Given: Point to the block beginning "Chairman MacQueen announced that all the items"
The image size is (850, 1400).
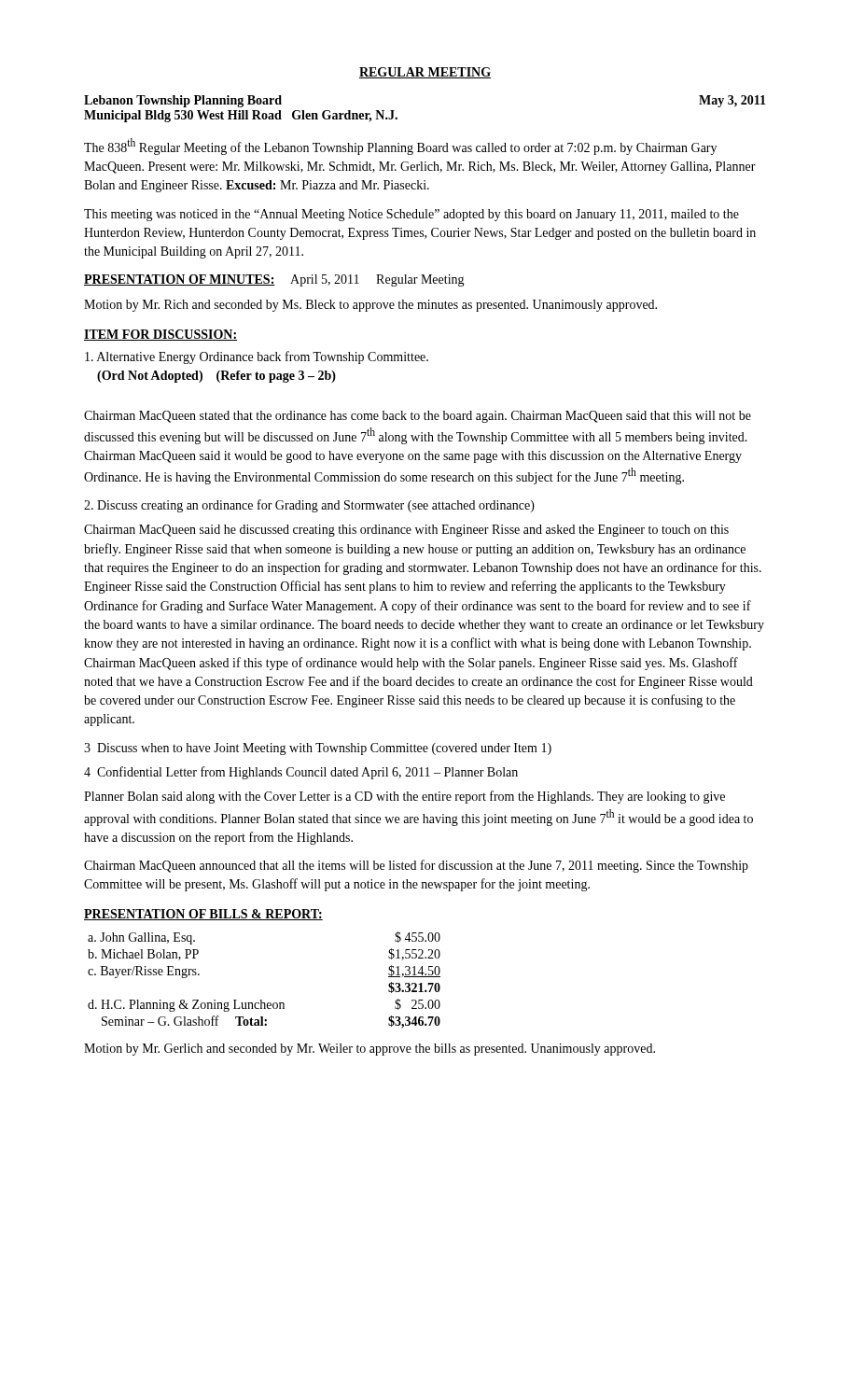Looking at the screenshot, I should coord(425,876).
